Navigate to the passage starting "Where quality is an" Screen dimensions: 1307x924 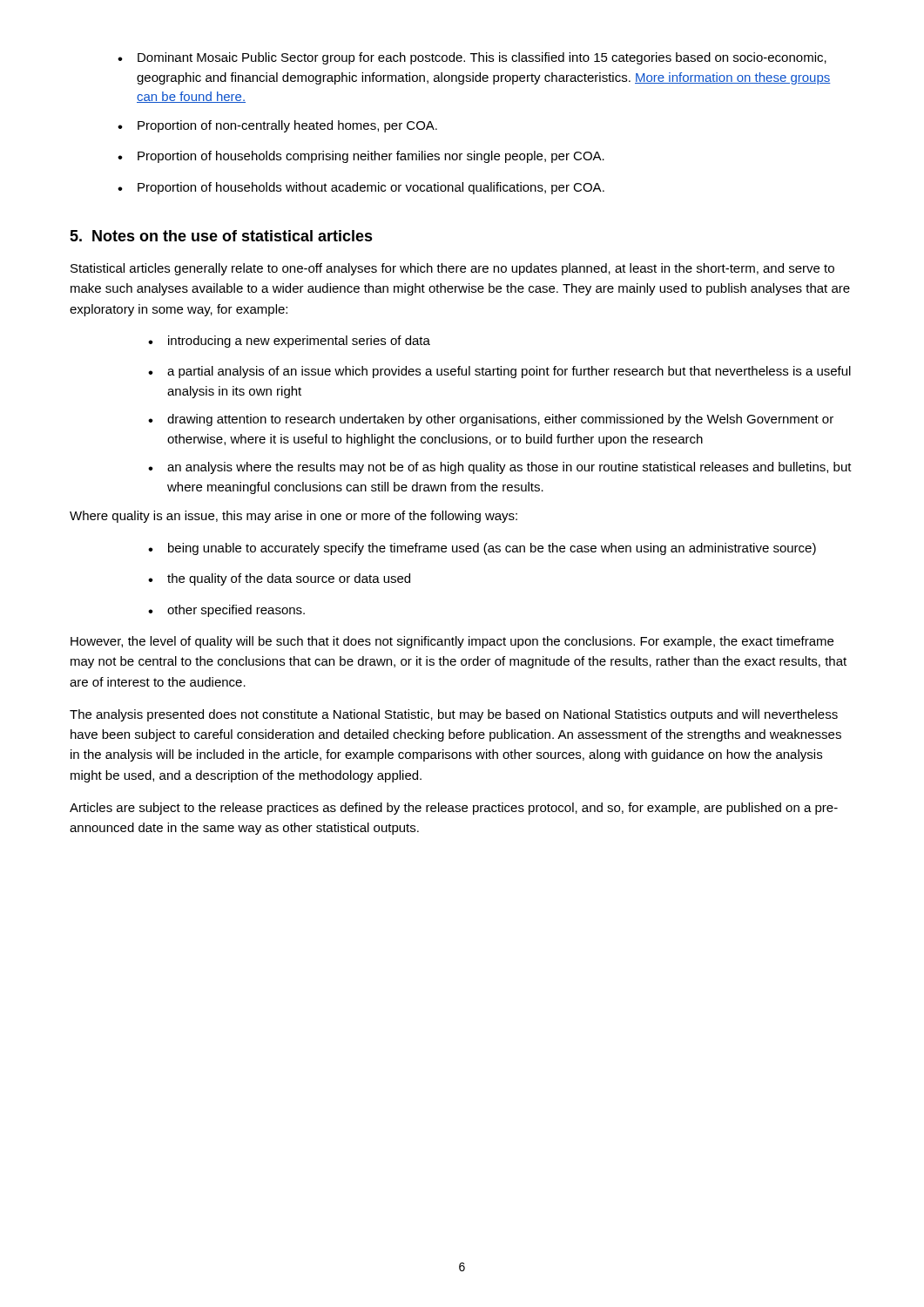click(294, 516)
